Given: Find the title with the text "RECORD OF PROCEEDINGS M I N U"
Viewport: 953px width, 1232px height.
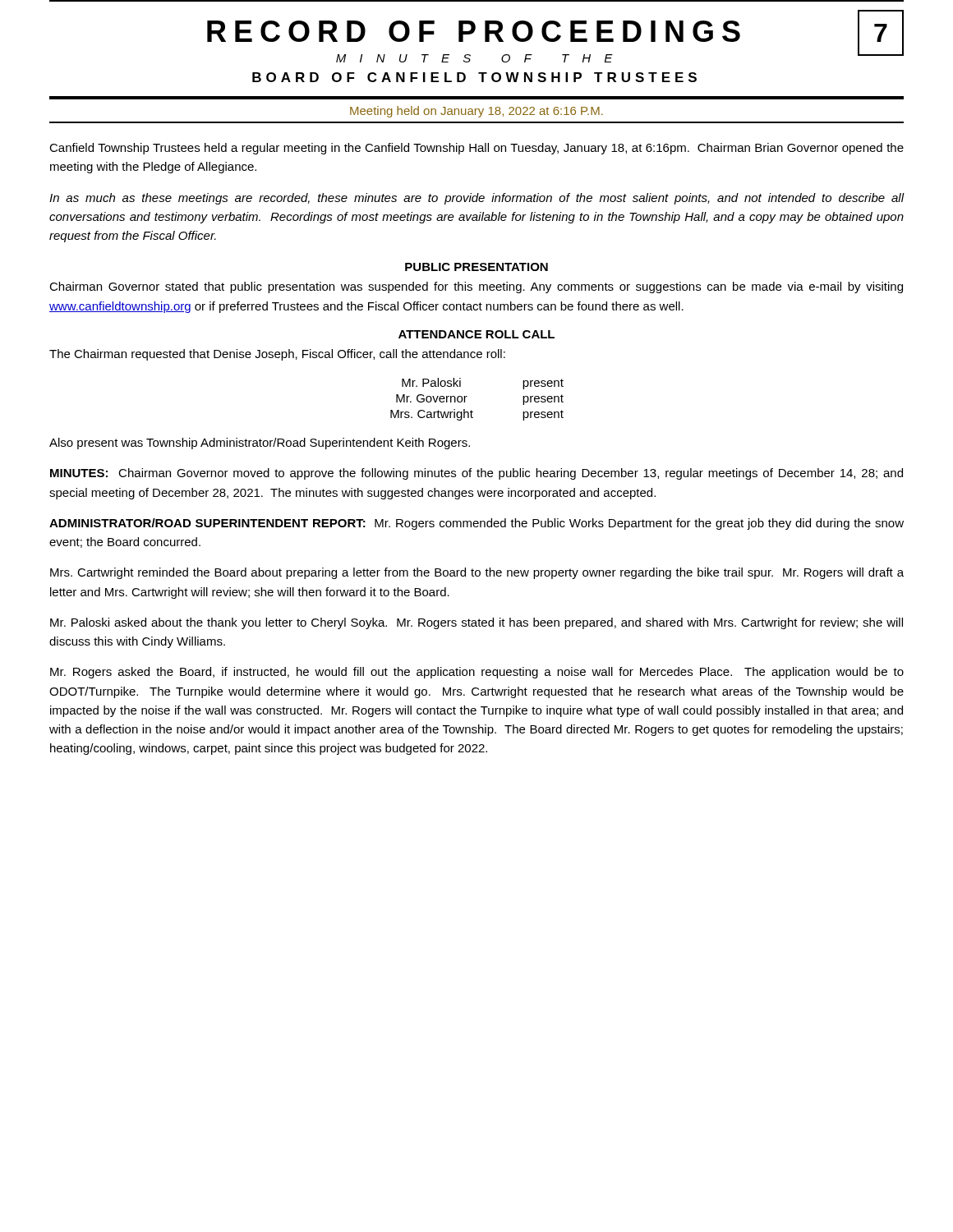Looking at the screenshot, I should [476, 50].
